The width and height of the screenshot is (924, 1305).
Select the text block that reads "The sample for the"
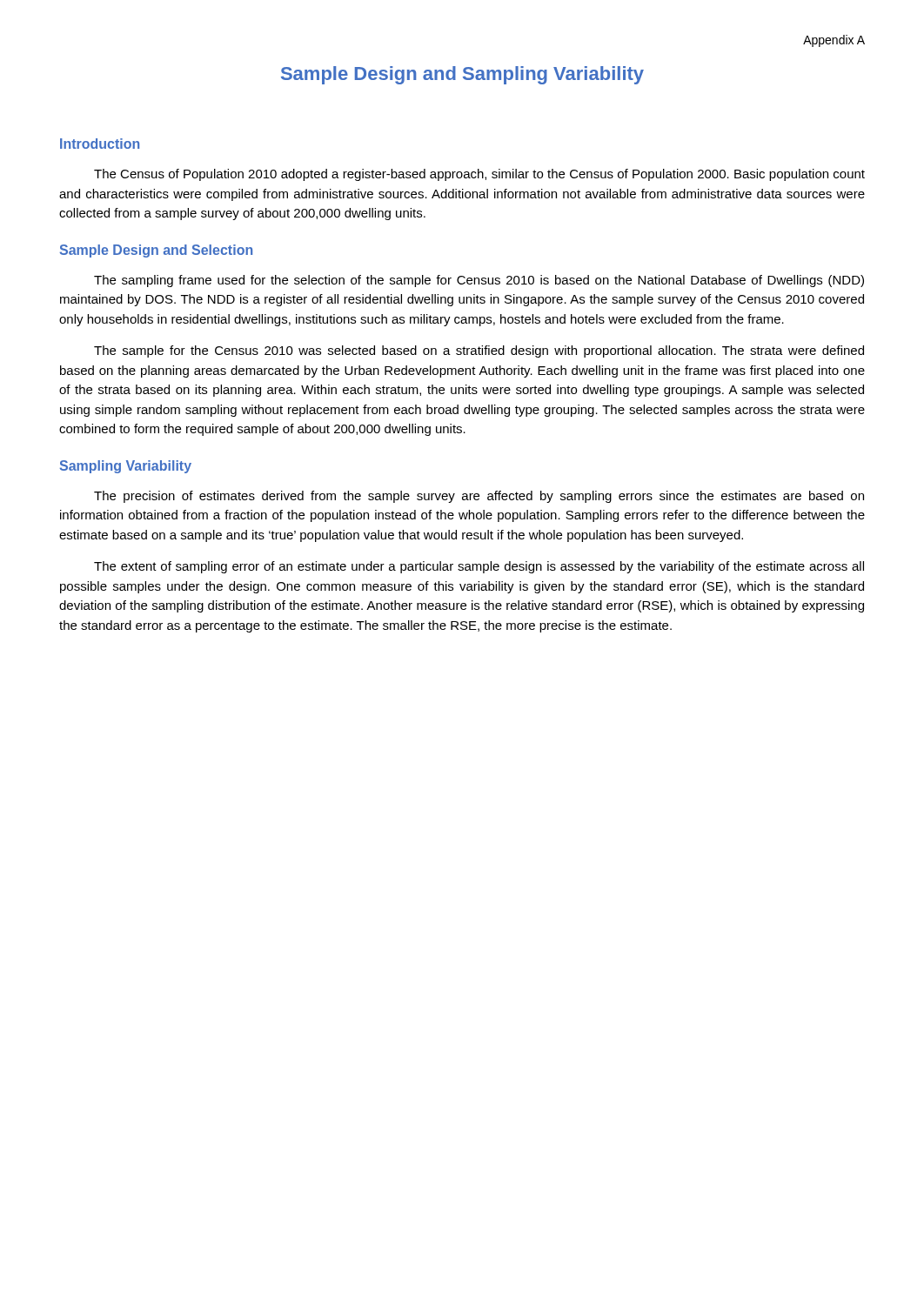tap(462, 390)
